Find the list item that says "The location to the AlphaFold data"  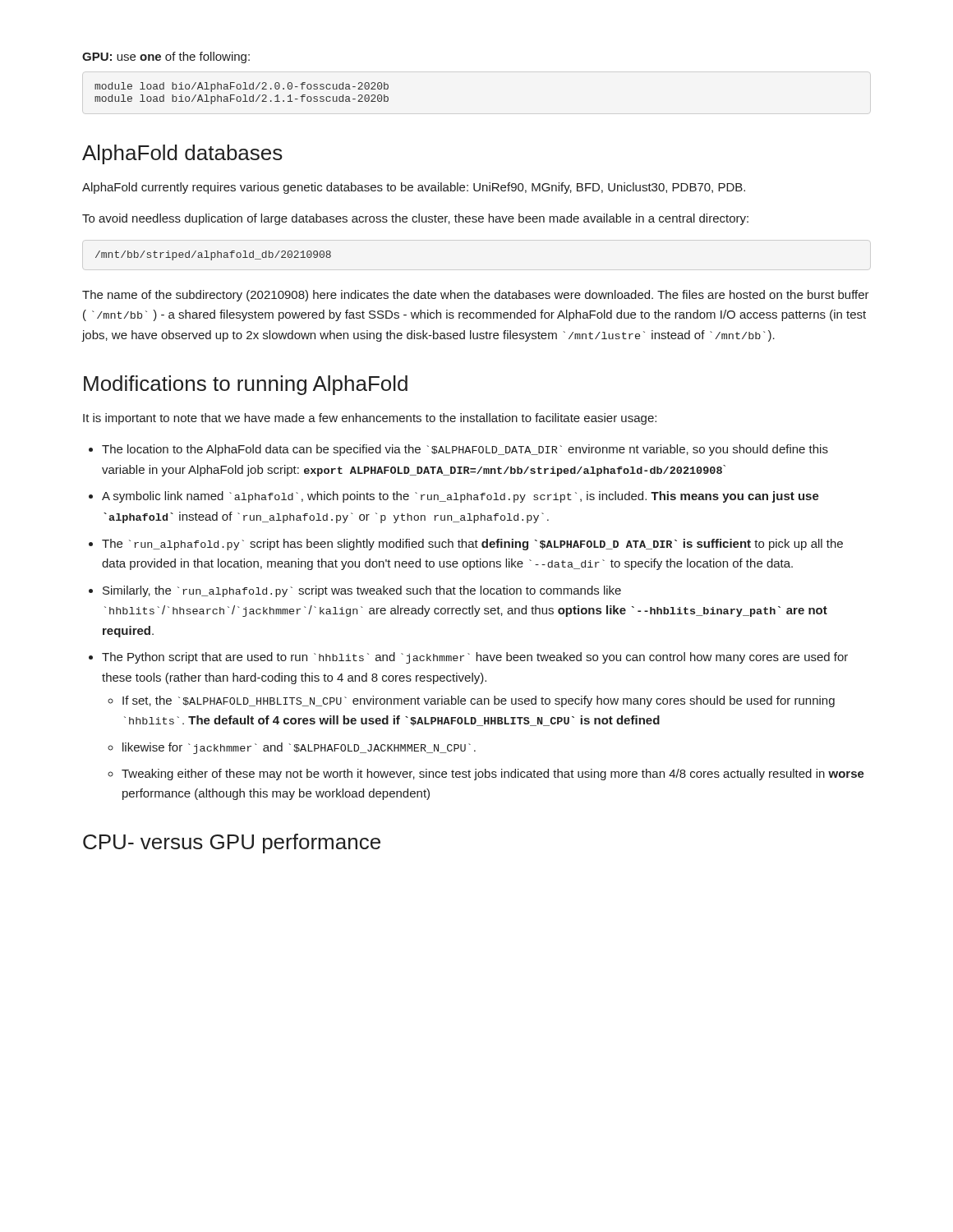(486, 460)
